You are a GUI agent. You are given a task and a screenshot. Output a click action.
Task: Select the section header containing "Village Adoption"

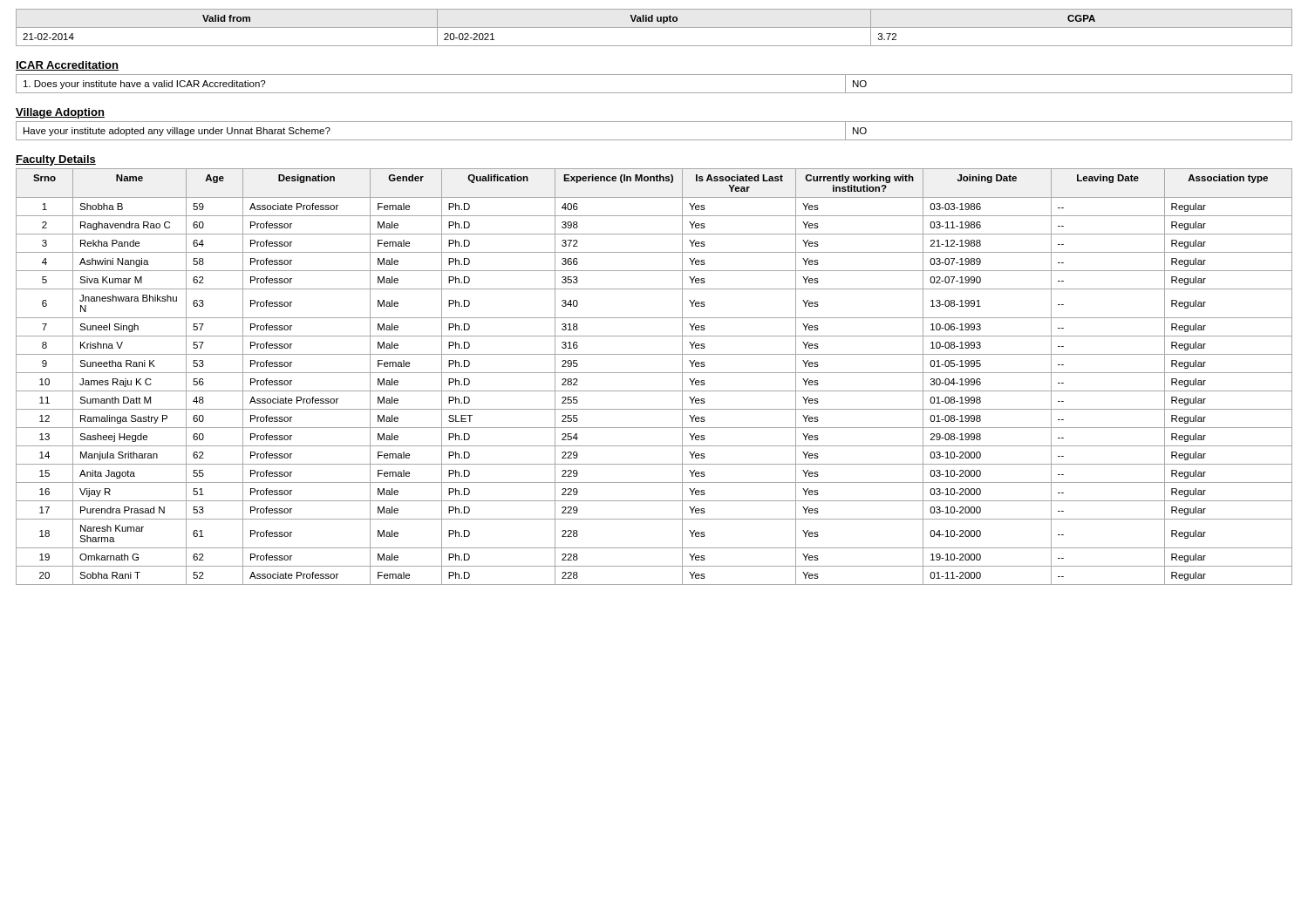coord(60,112)
